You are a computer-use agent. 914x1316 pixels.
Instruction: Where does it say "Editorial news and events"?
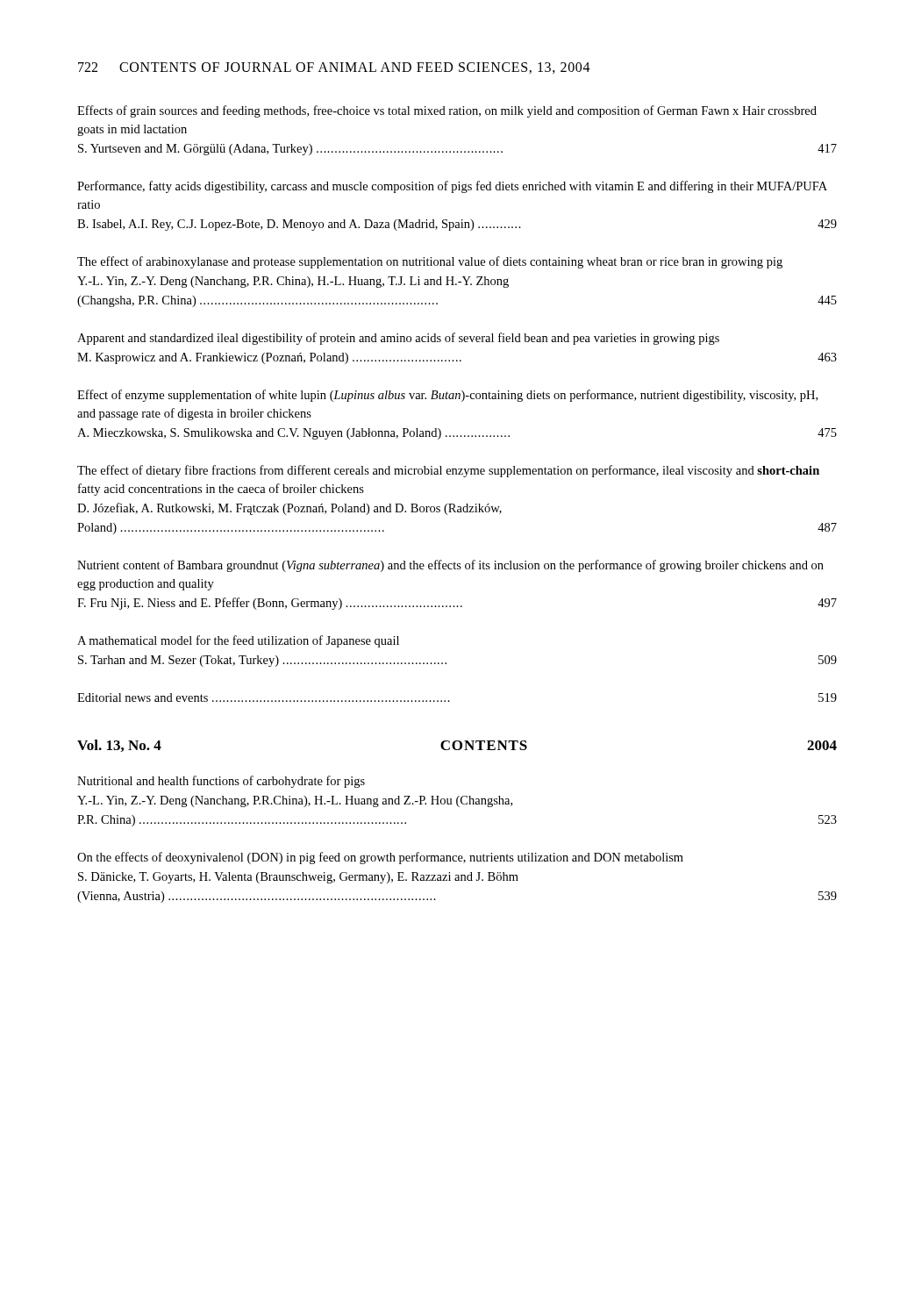tap(457, 698)
